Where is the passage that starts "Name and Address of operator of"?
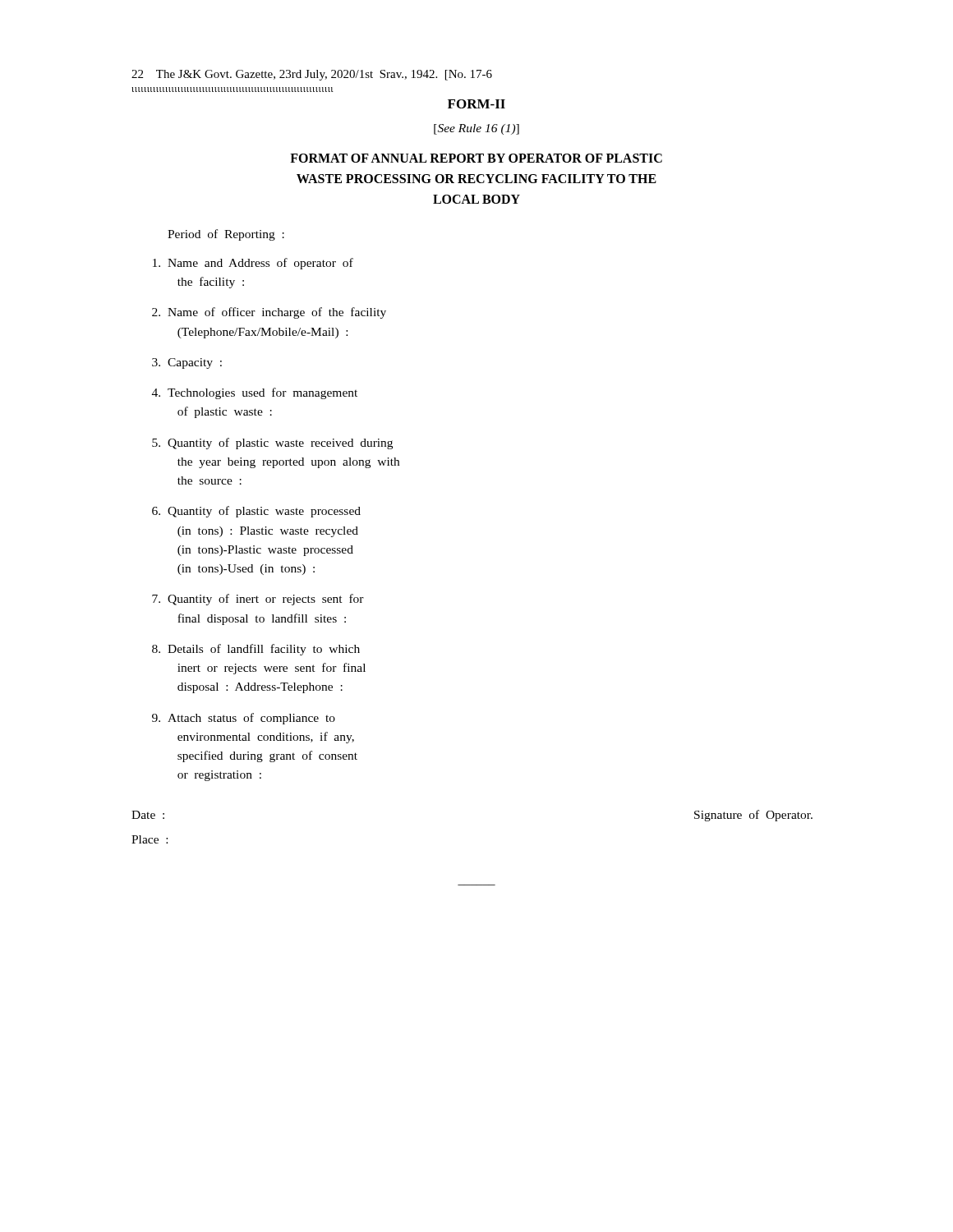This screenshot has width=953, height=1232. (x=253, y=264)
